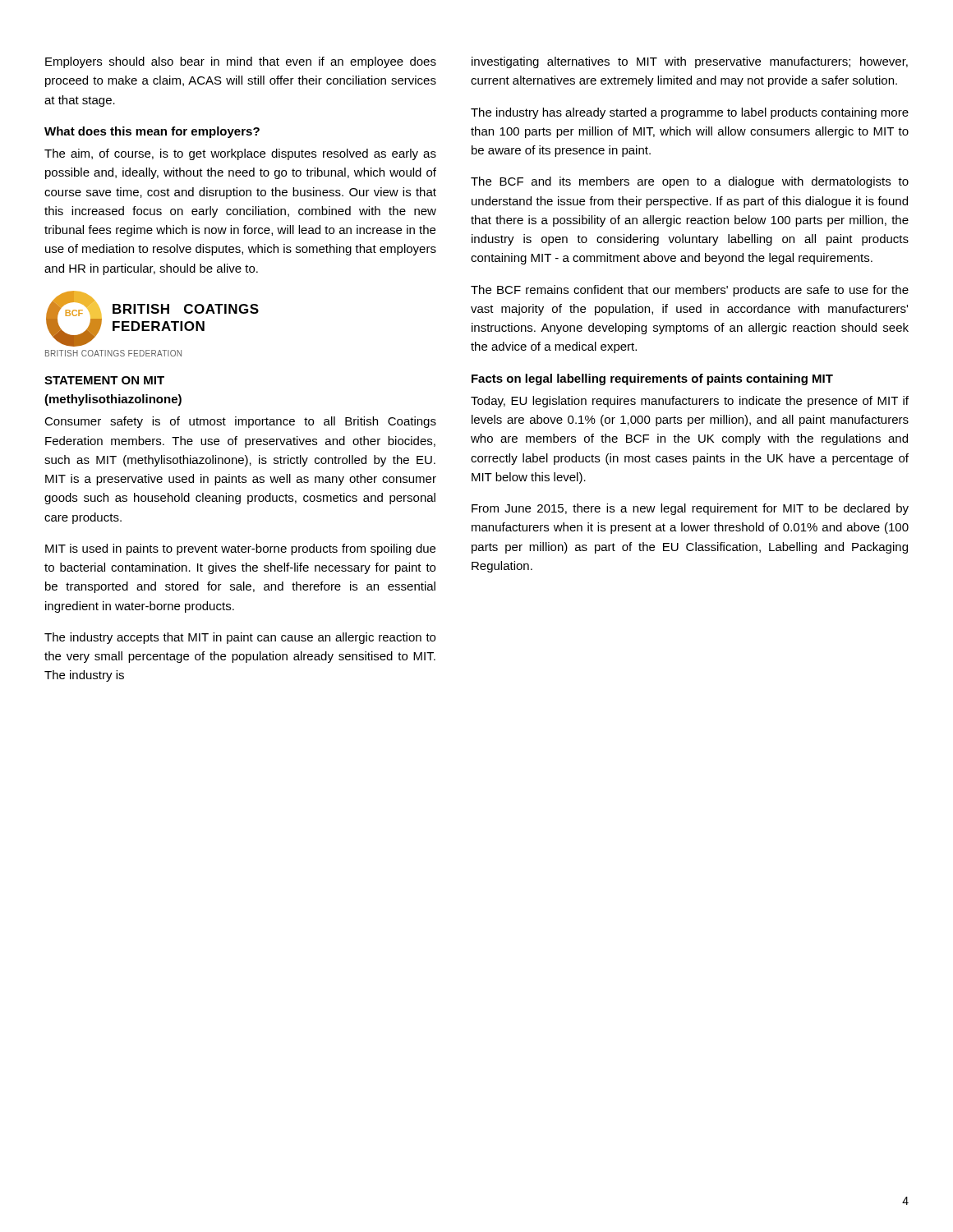The height and width of the screenshot is (1232, 953).
Task: Select the text block with the text "The industry has already started a programme"
Action: 690,131
